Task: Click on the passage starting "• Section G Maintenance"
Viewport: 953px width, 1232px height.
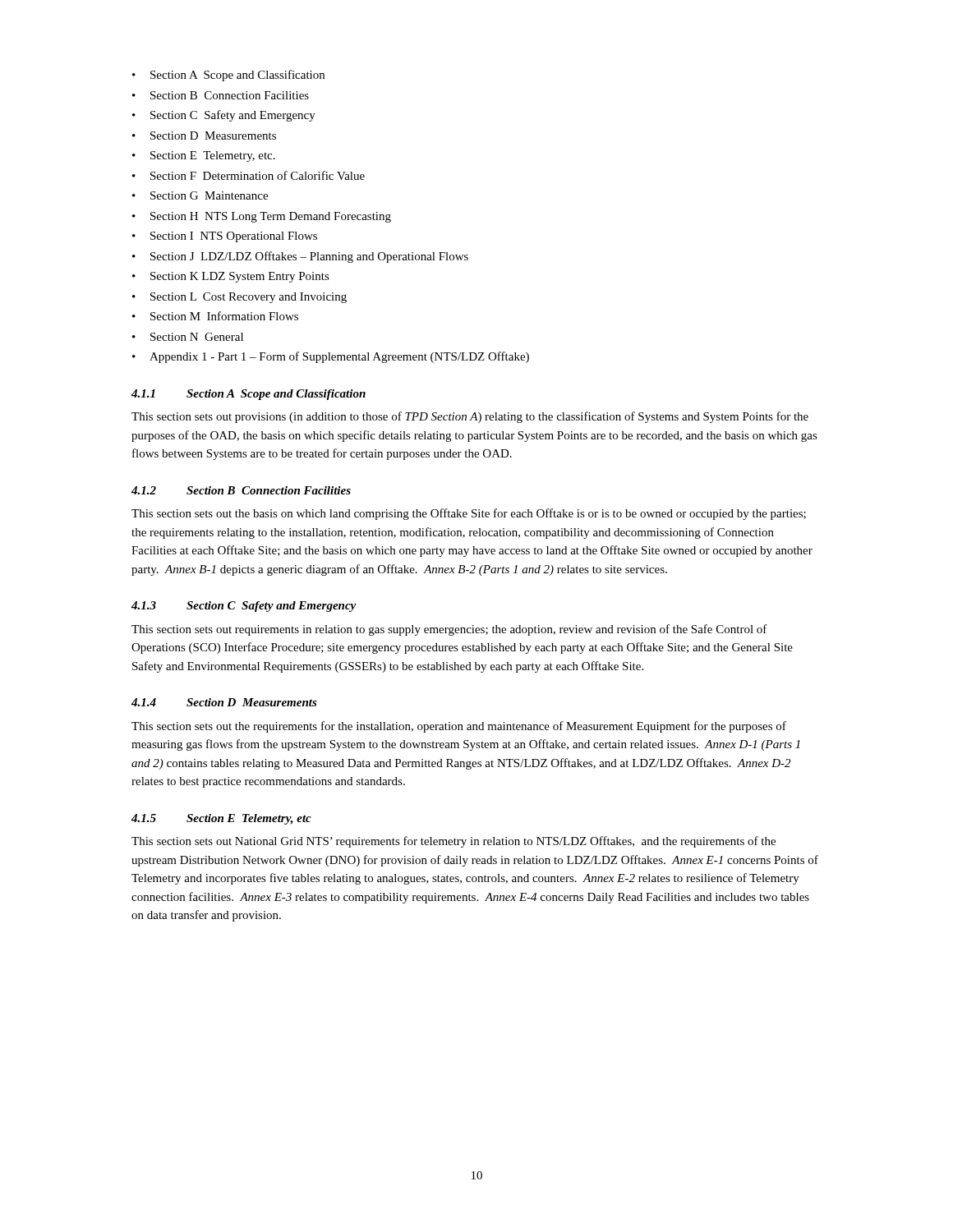Action: [200, 196]
